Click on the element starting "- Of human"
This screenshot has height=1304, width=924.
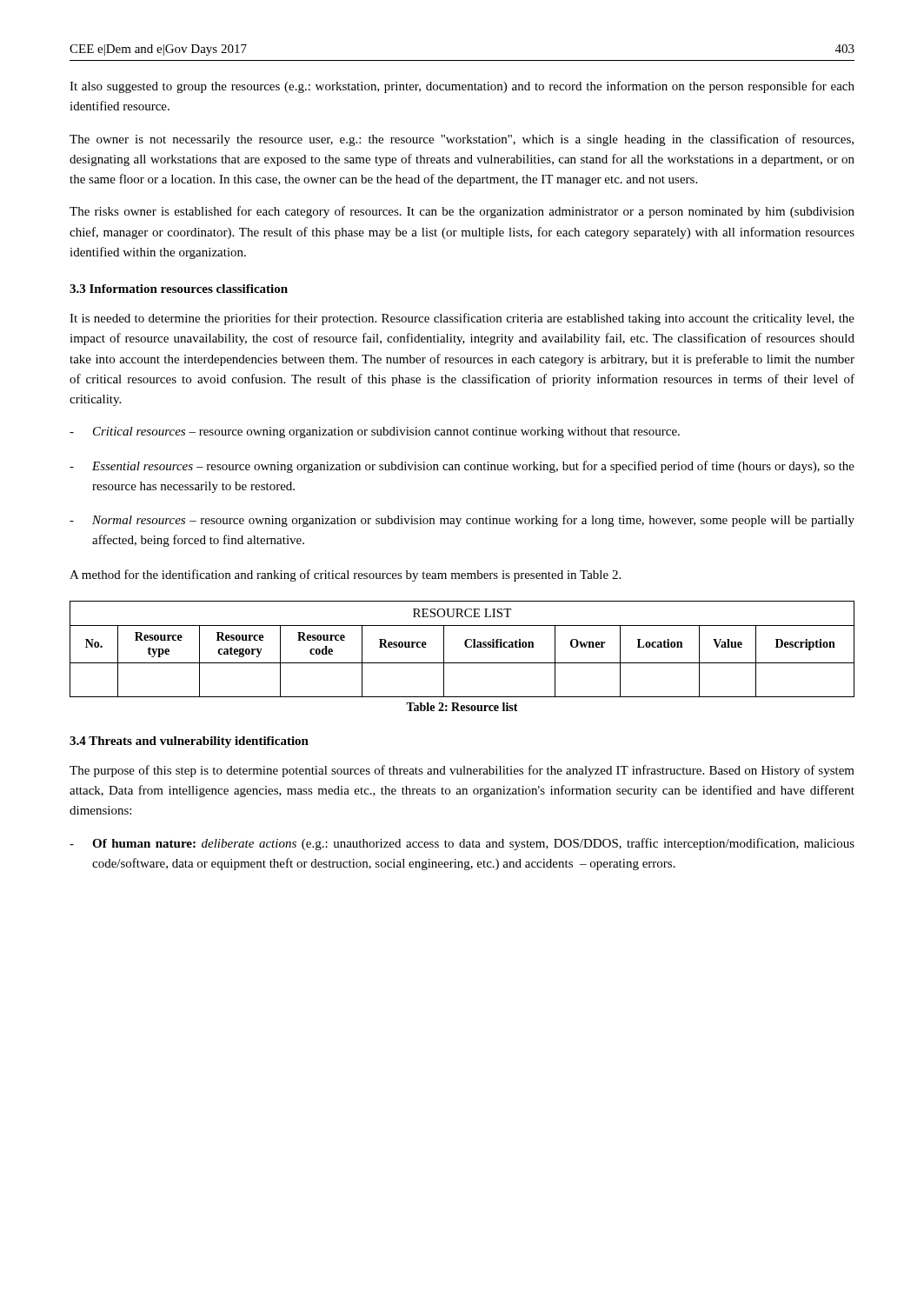tap(462, 853)
